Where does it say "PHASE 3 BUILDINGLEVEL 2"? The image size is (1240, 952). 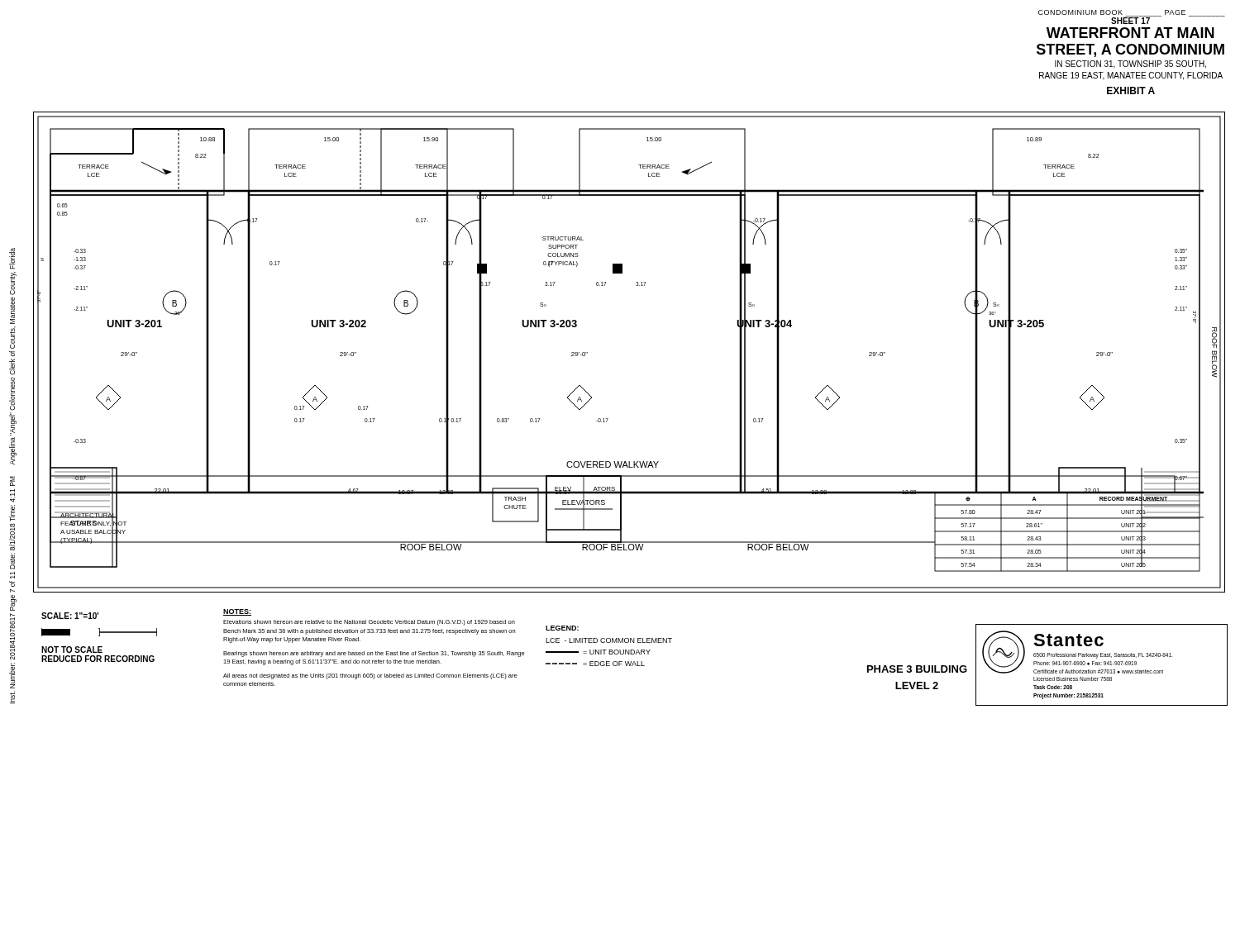[917, 677]
